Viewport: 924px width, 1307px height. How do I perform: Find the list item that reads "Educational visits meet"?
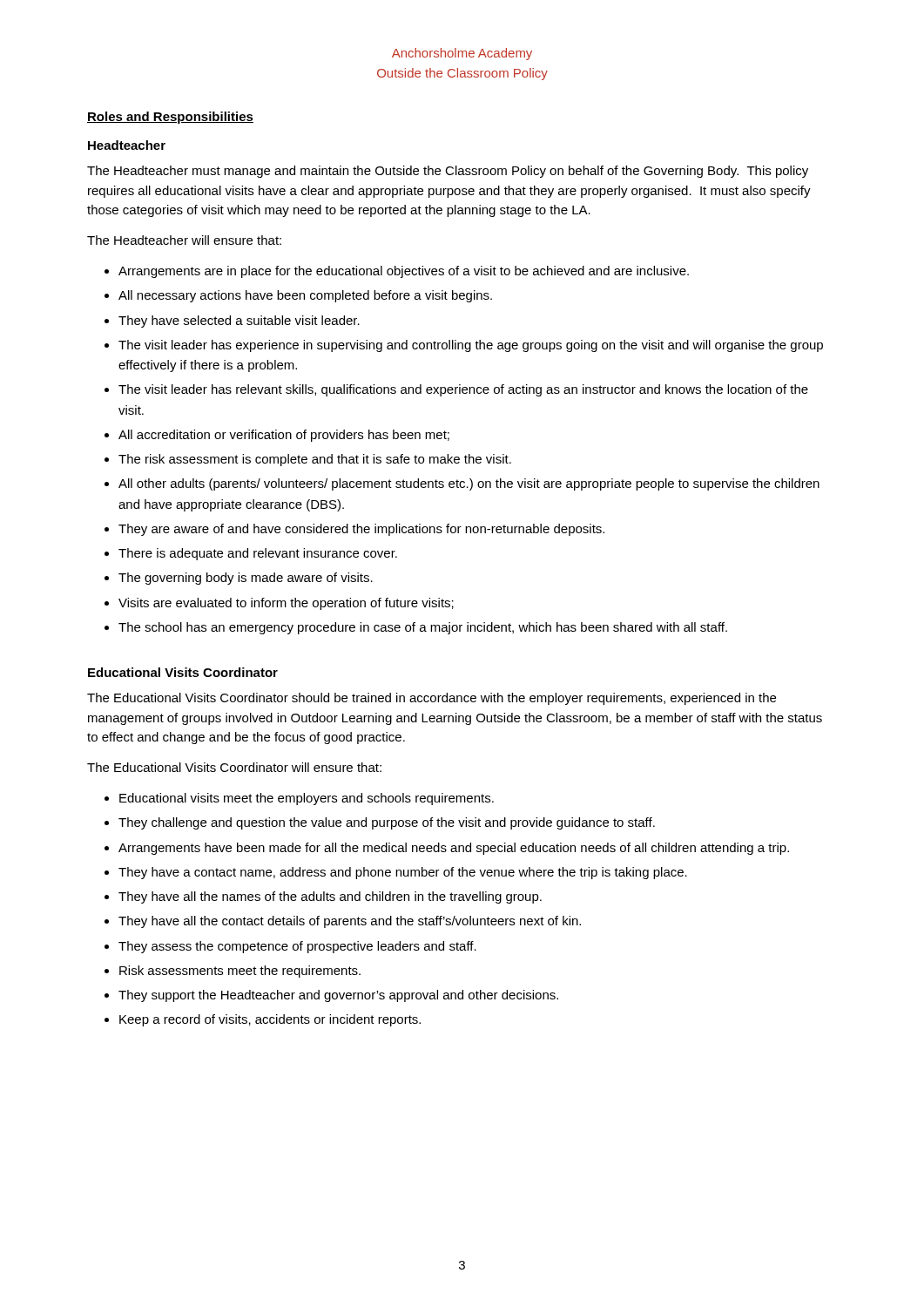306,798
